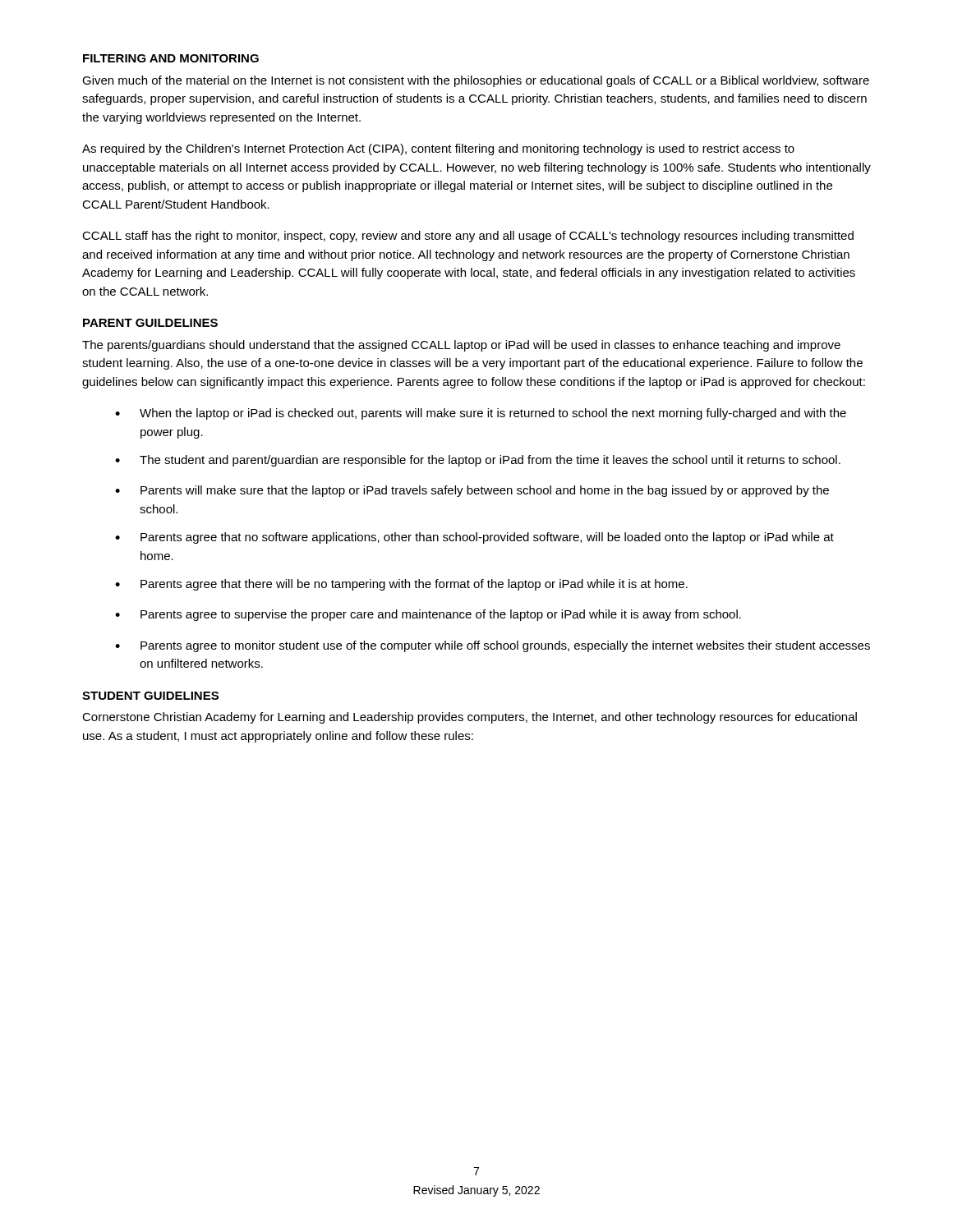Viewport: 953px width, 1232px height.
Task: Find the text starting "As required by the Children's Internet Protection Act"
Action: tap(476, 176)
